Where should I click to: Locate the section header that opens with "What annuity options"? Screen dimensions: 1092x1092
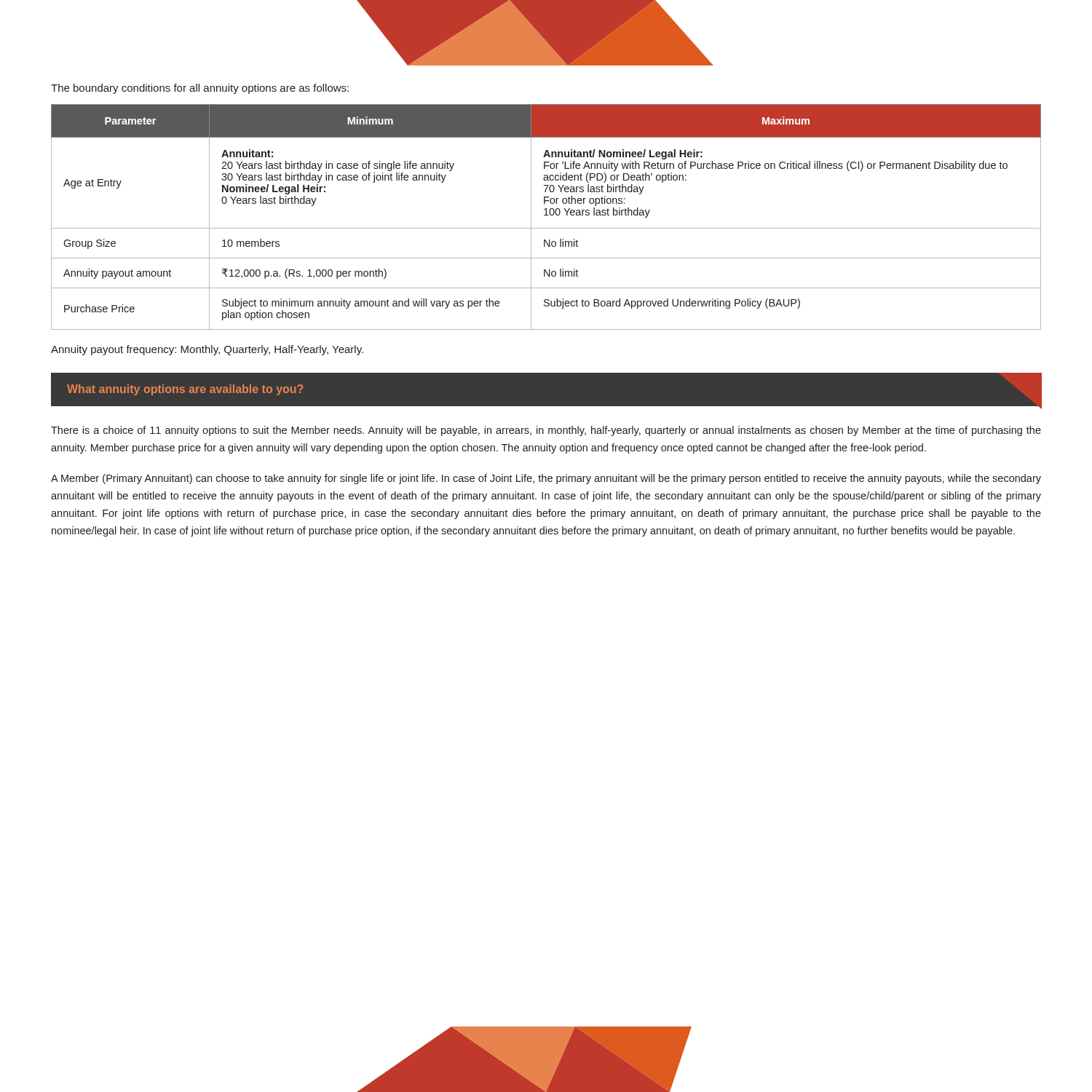tap(185, 390)
